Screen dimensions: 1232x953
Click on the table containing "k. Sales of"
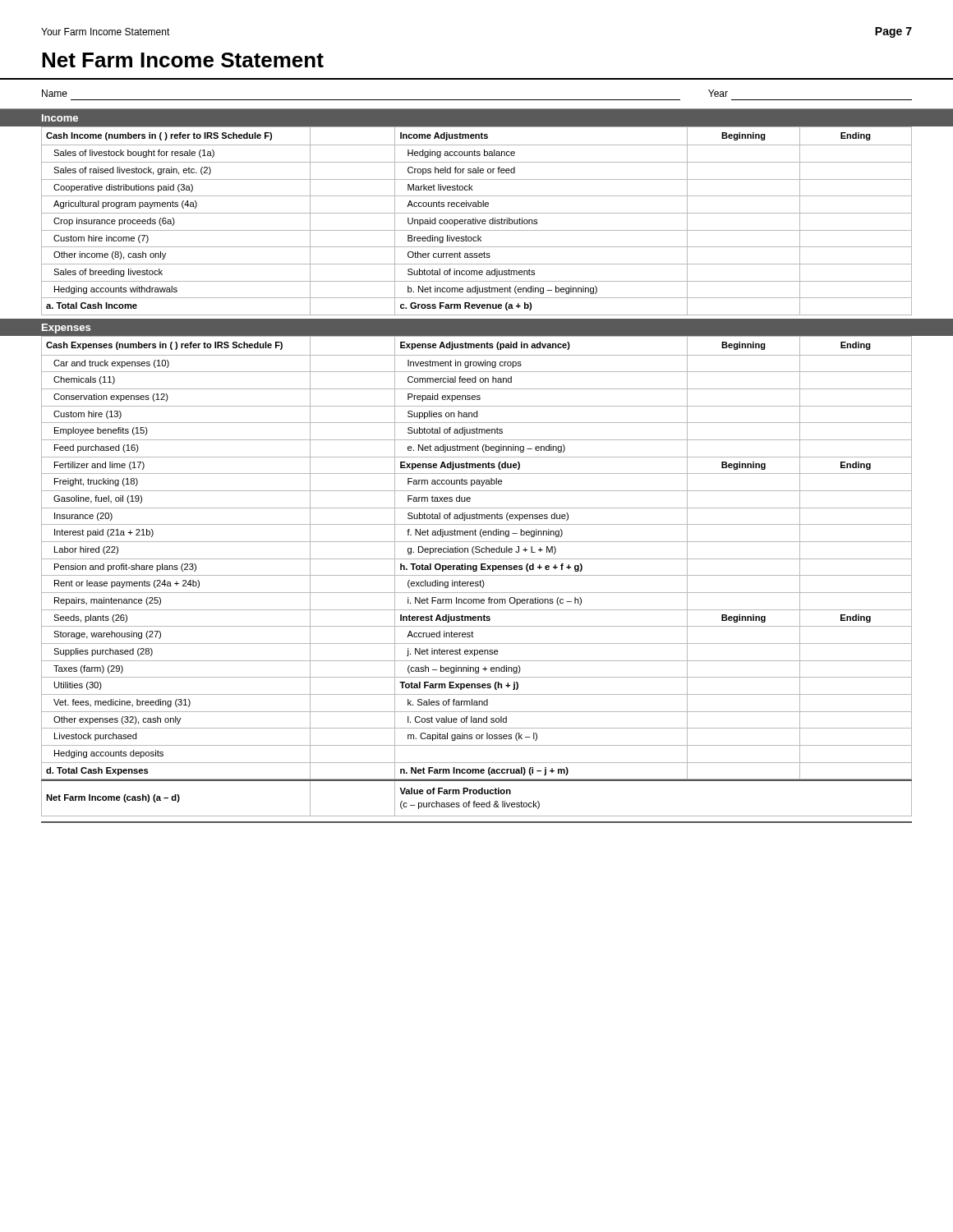click(476, 558)
